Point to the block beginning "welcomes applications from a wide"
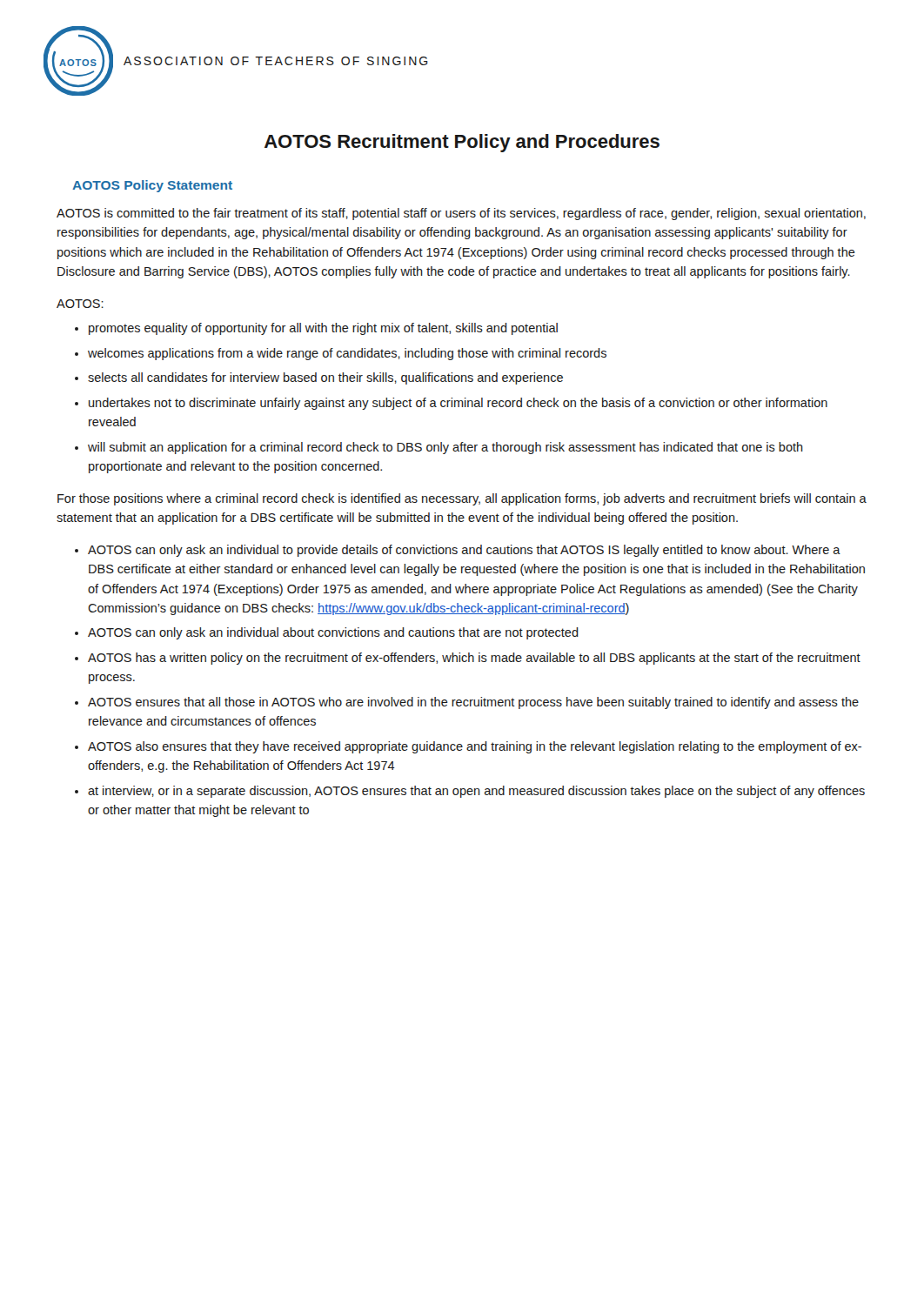 462,353
